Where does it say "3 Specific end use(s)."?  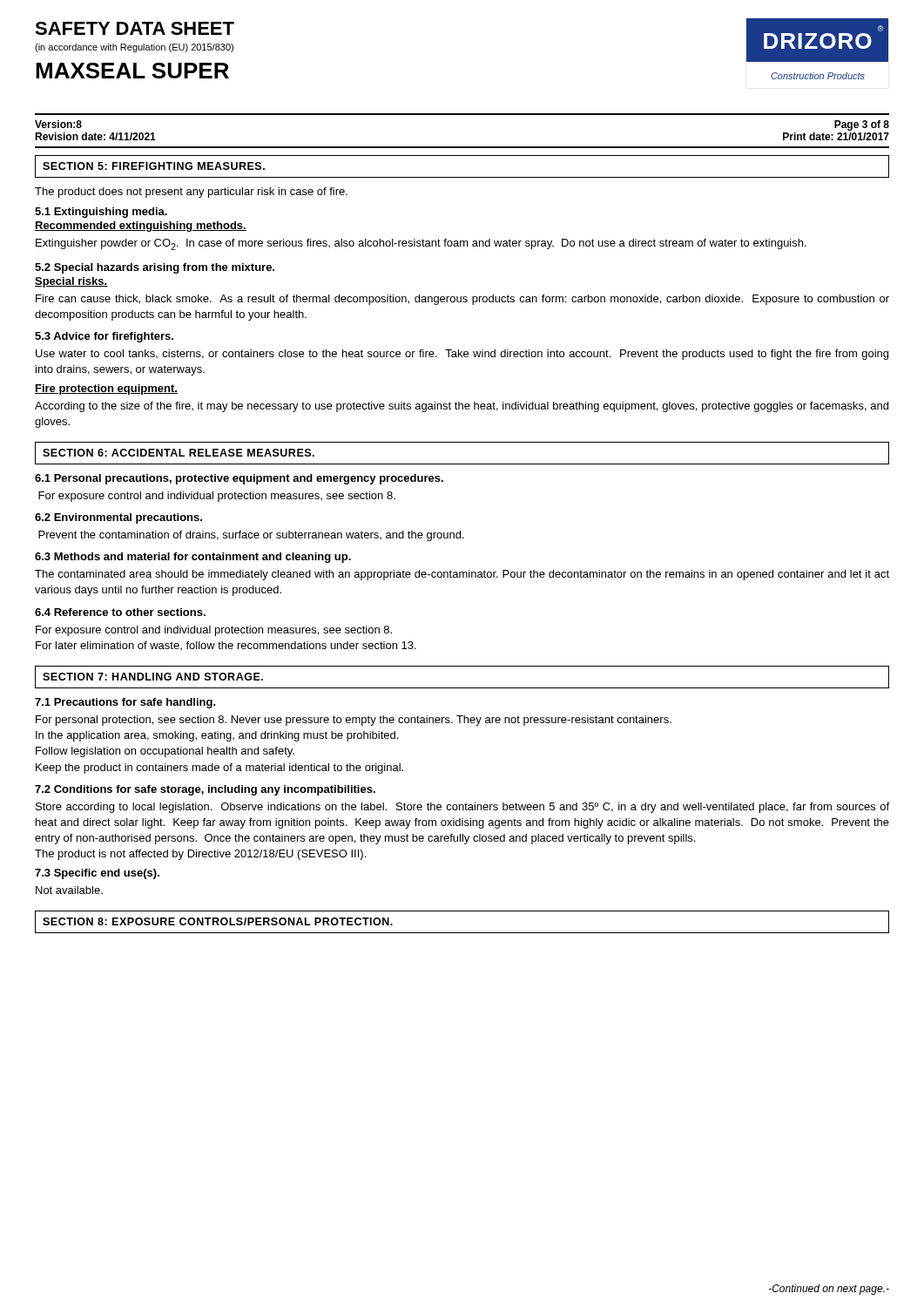tap(97, 872)
